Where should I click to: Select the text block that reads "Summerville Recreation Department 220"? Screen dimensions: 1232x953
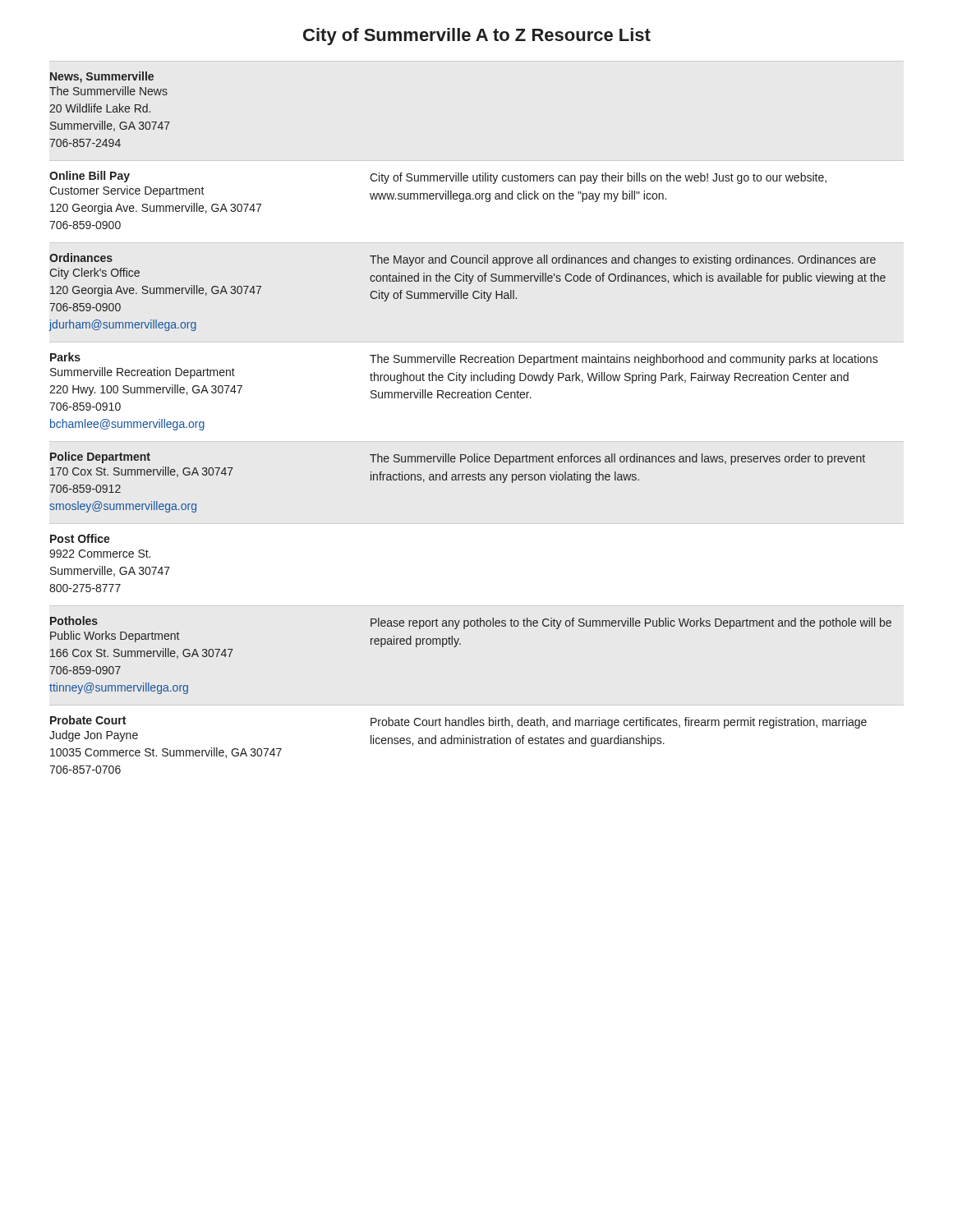coord(146,398)
